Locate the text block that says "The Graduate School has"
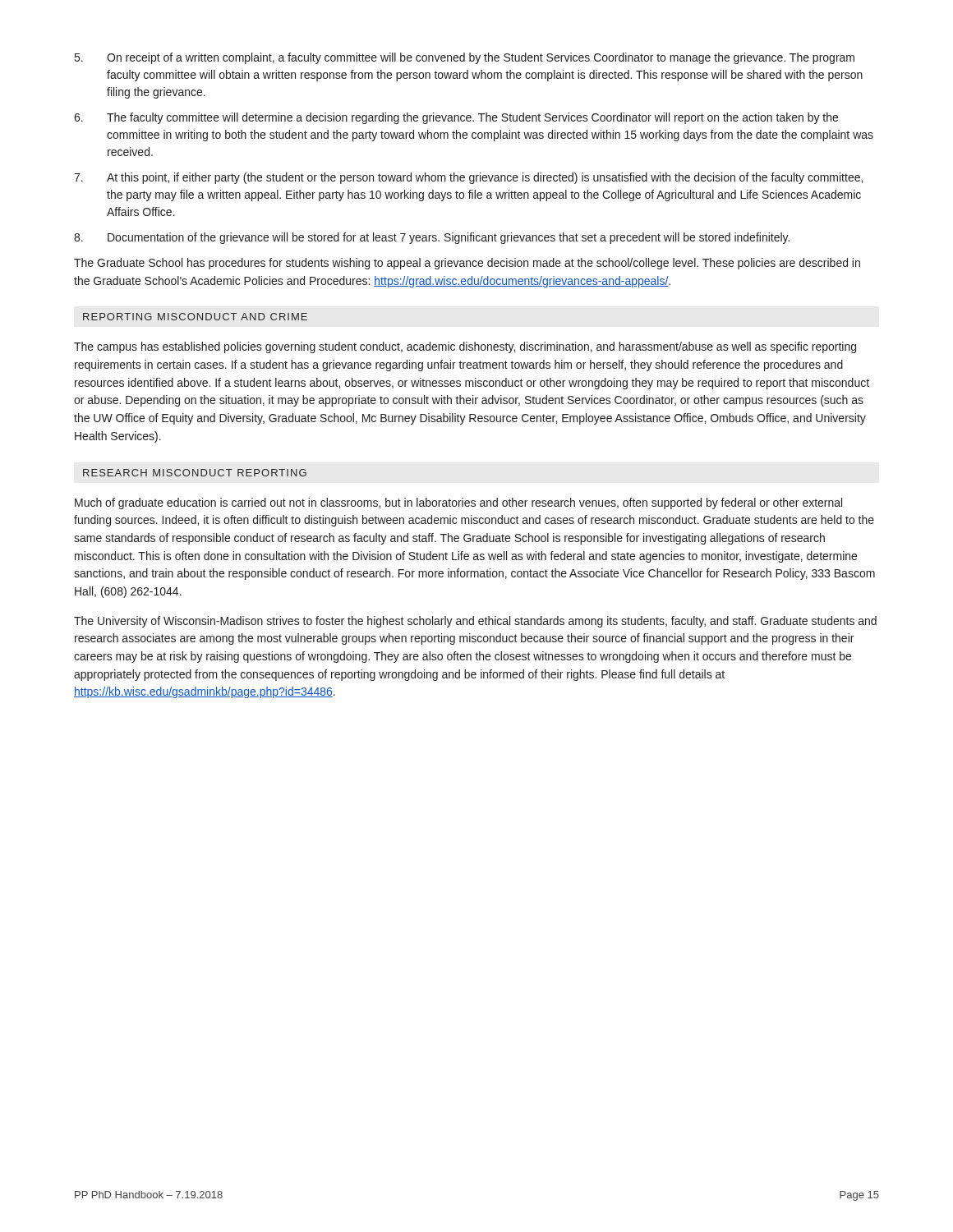 467,272
